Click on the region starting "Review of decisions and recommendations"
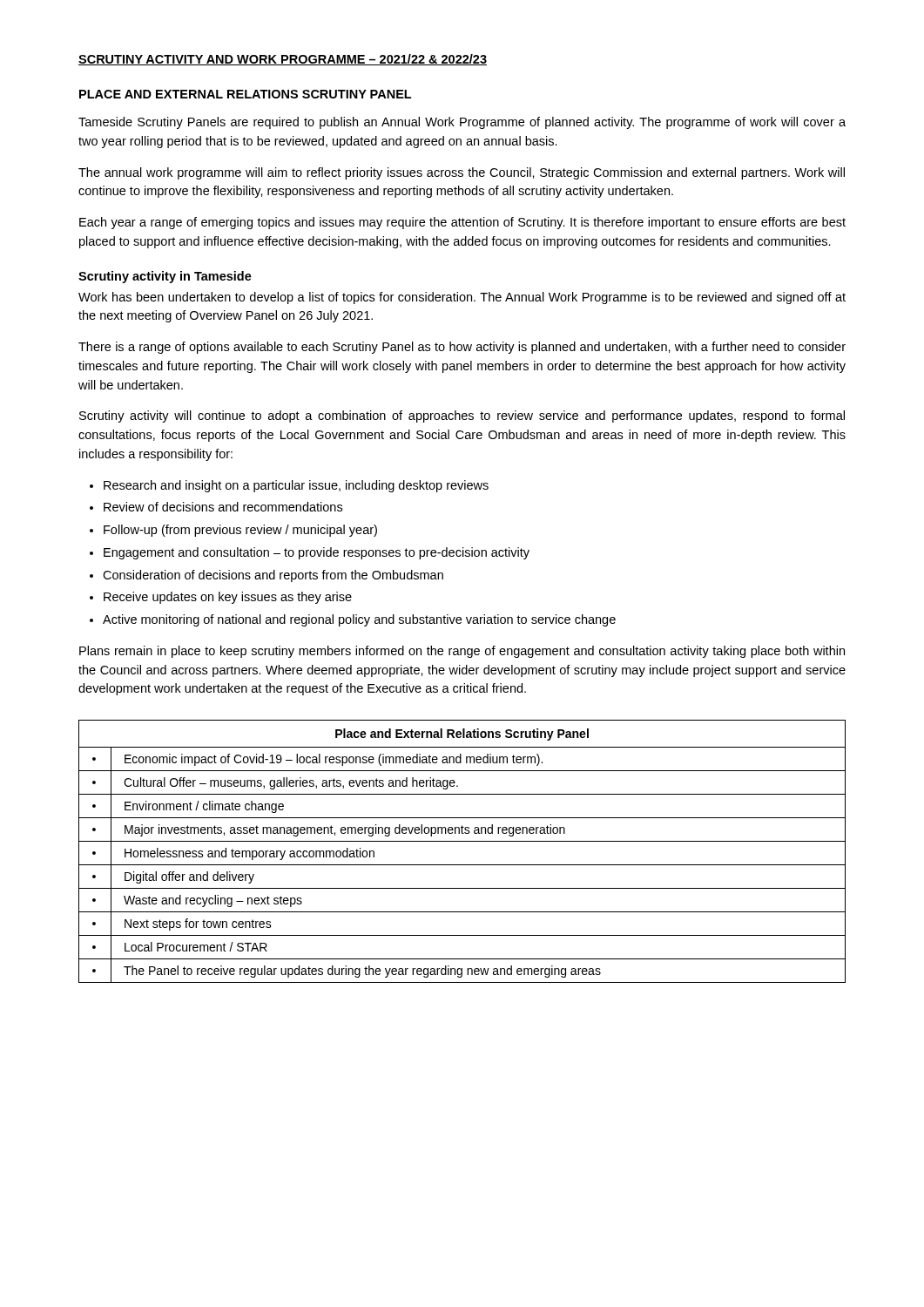 [216, 507]
